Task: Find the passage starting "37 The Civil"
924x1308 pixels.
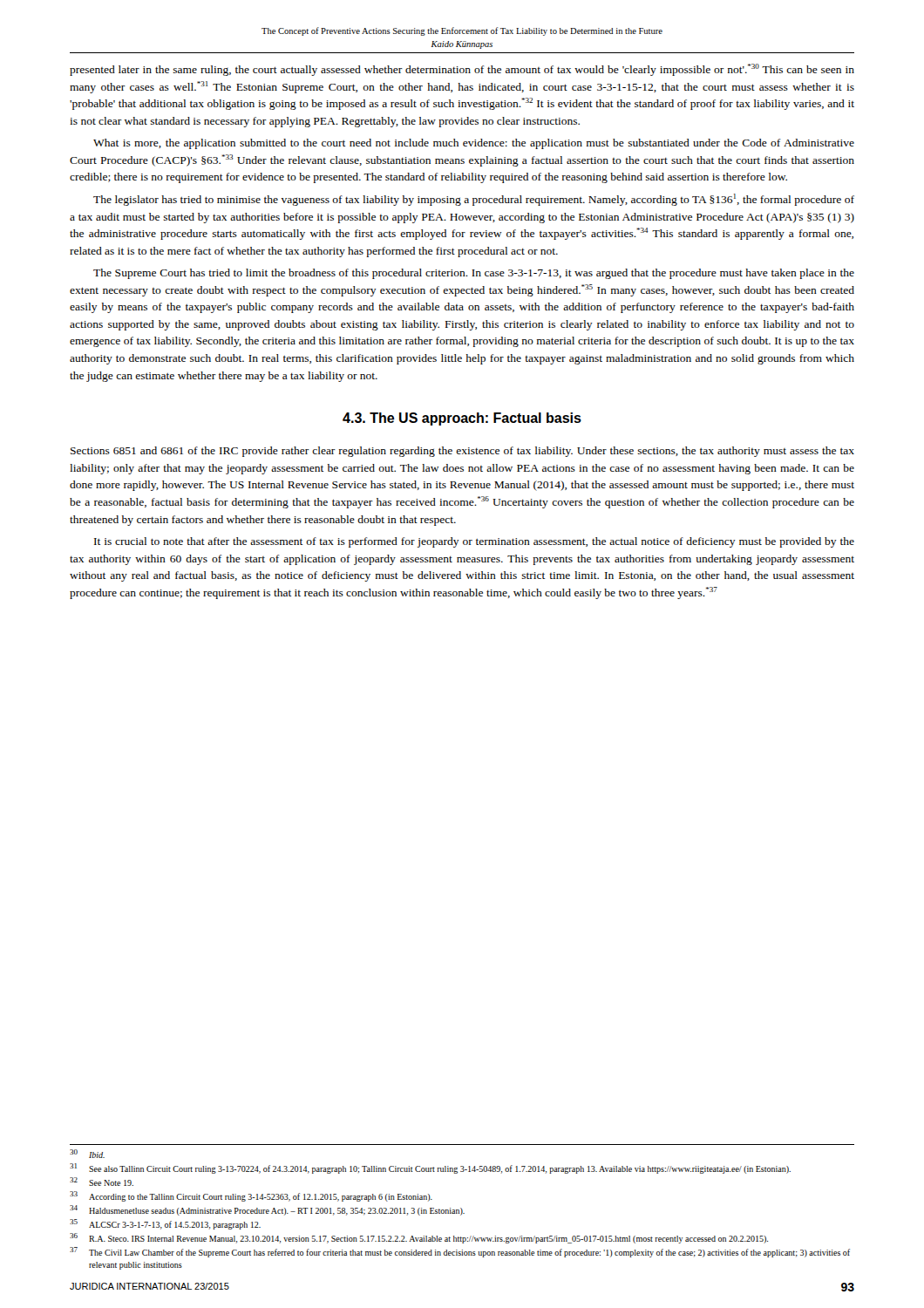Action: [x=462, y=1259]
